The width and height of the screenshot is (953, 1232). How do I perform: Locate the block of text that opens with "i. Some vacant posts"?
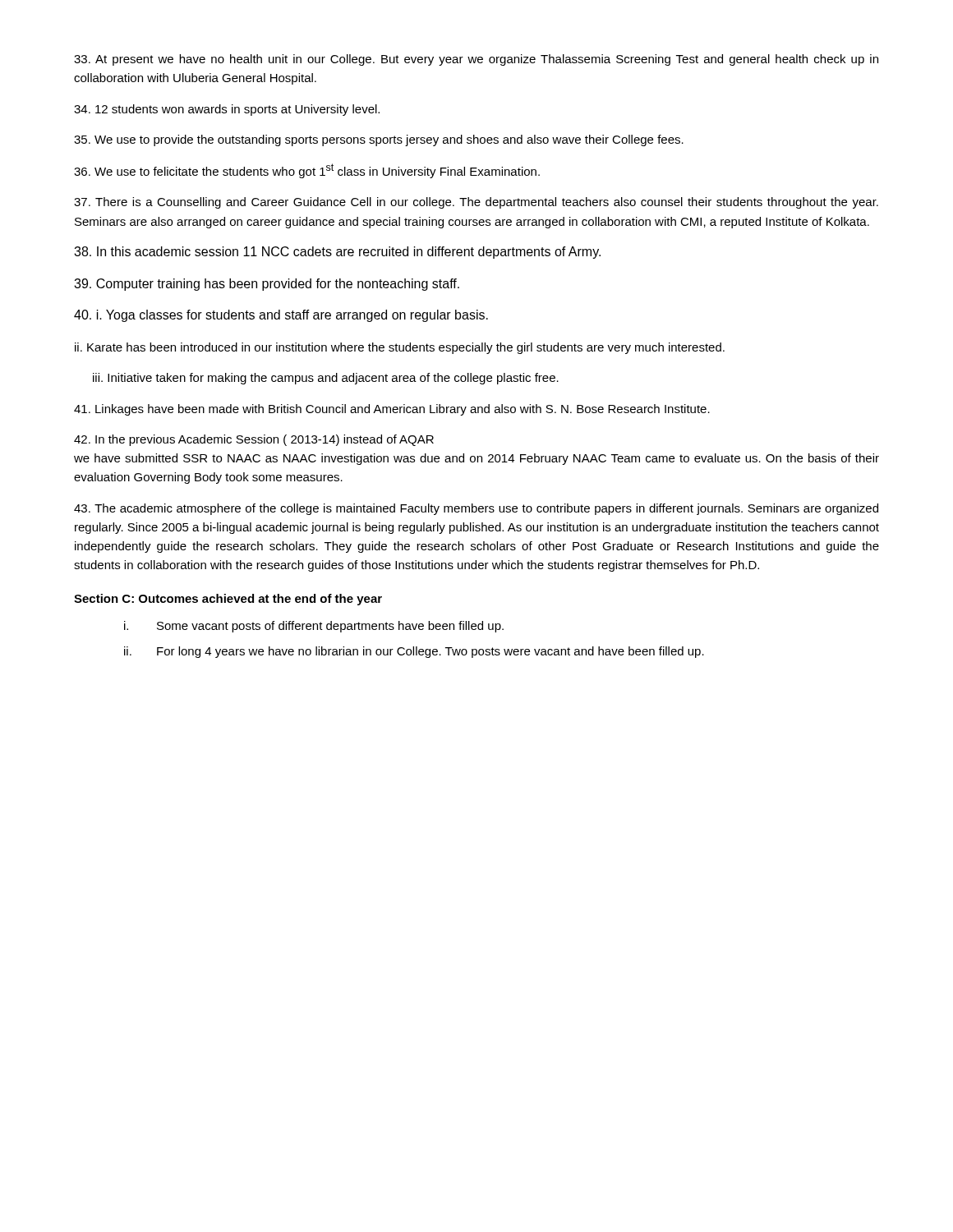501,626
